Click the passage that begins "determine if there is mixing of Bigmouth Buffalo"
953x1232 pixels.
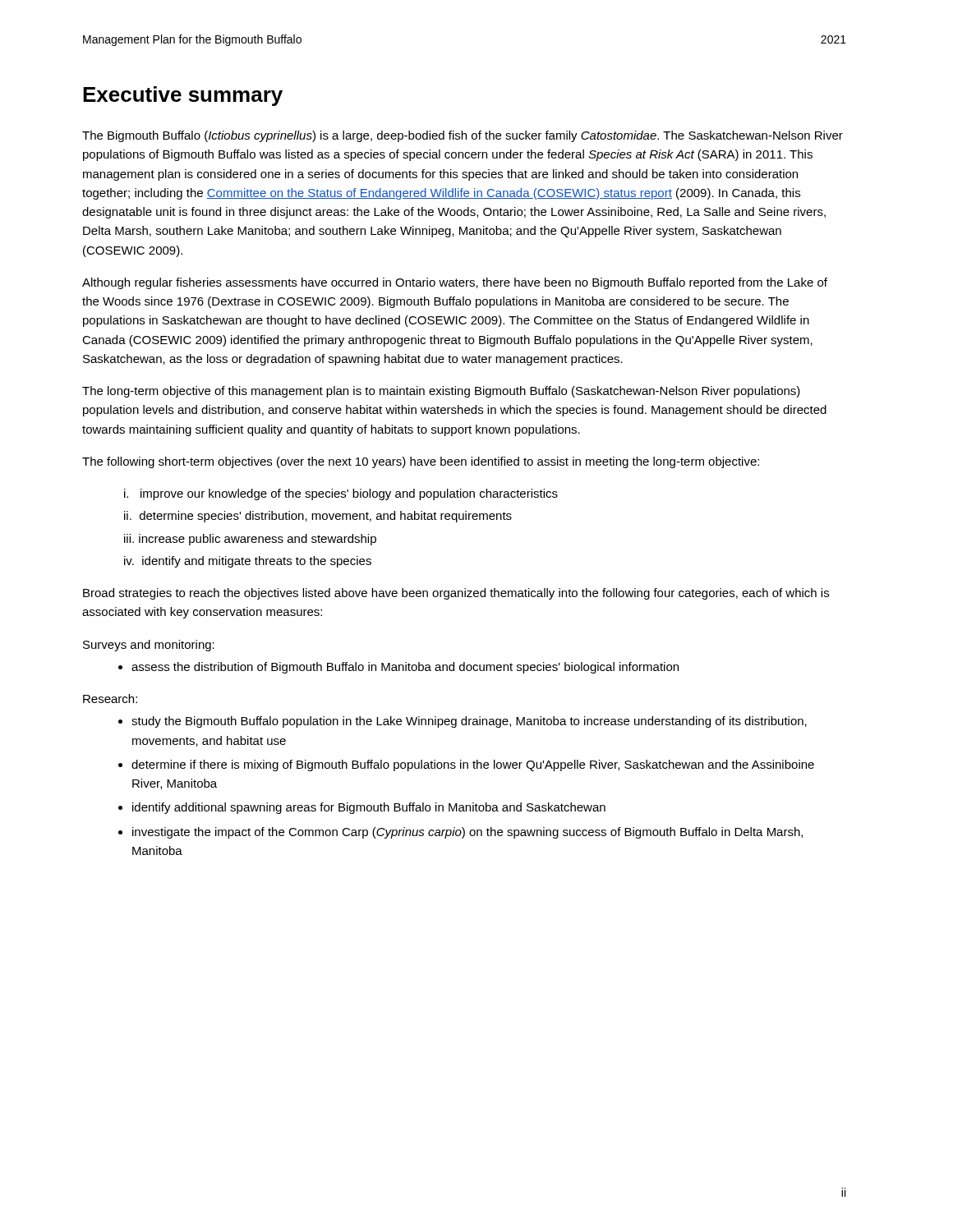click(x=489, y=774)
